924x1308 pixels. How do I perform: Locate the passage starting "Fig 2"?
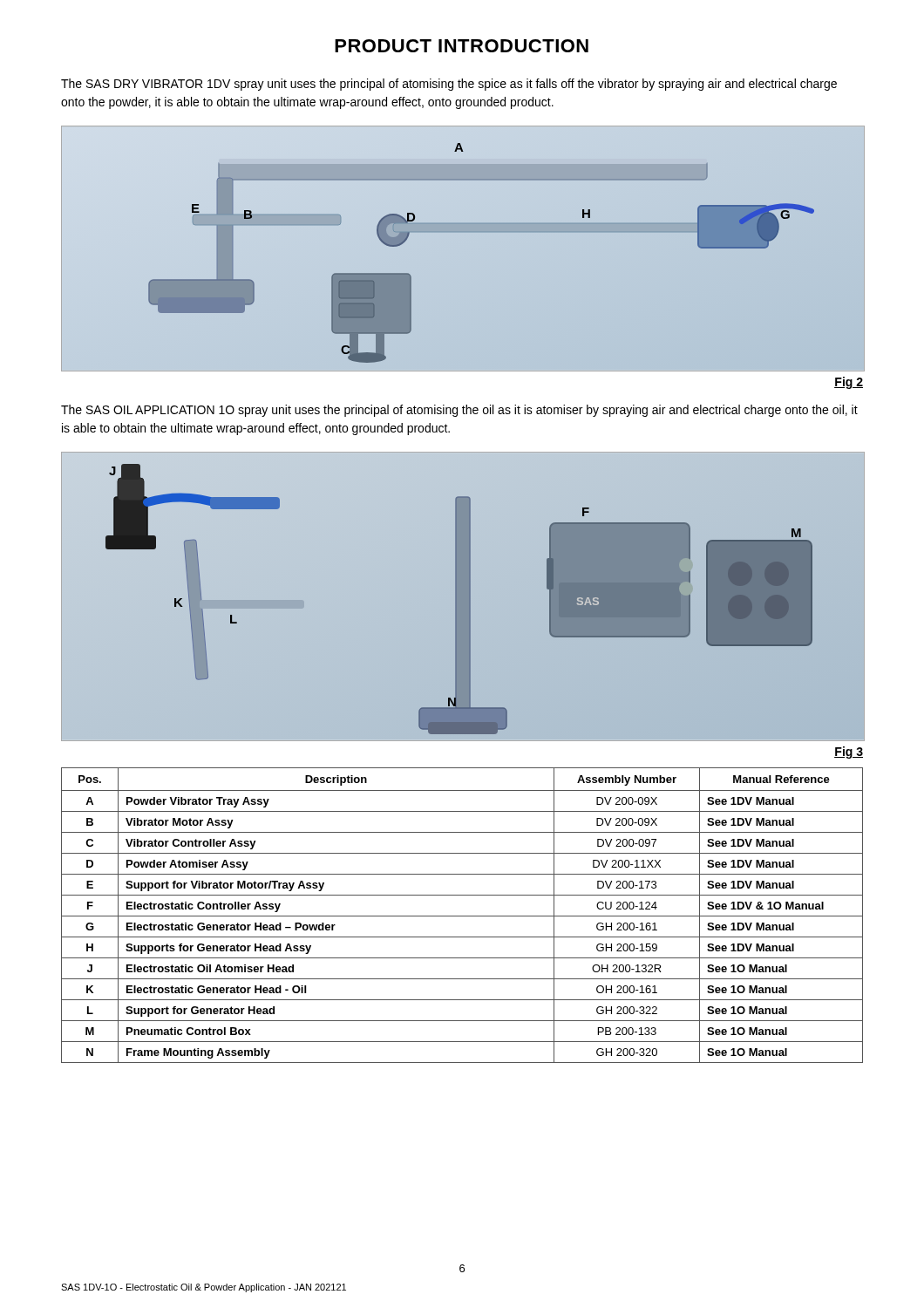click(849, 382)
